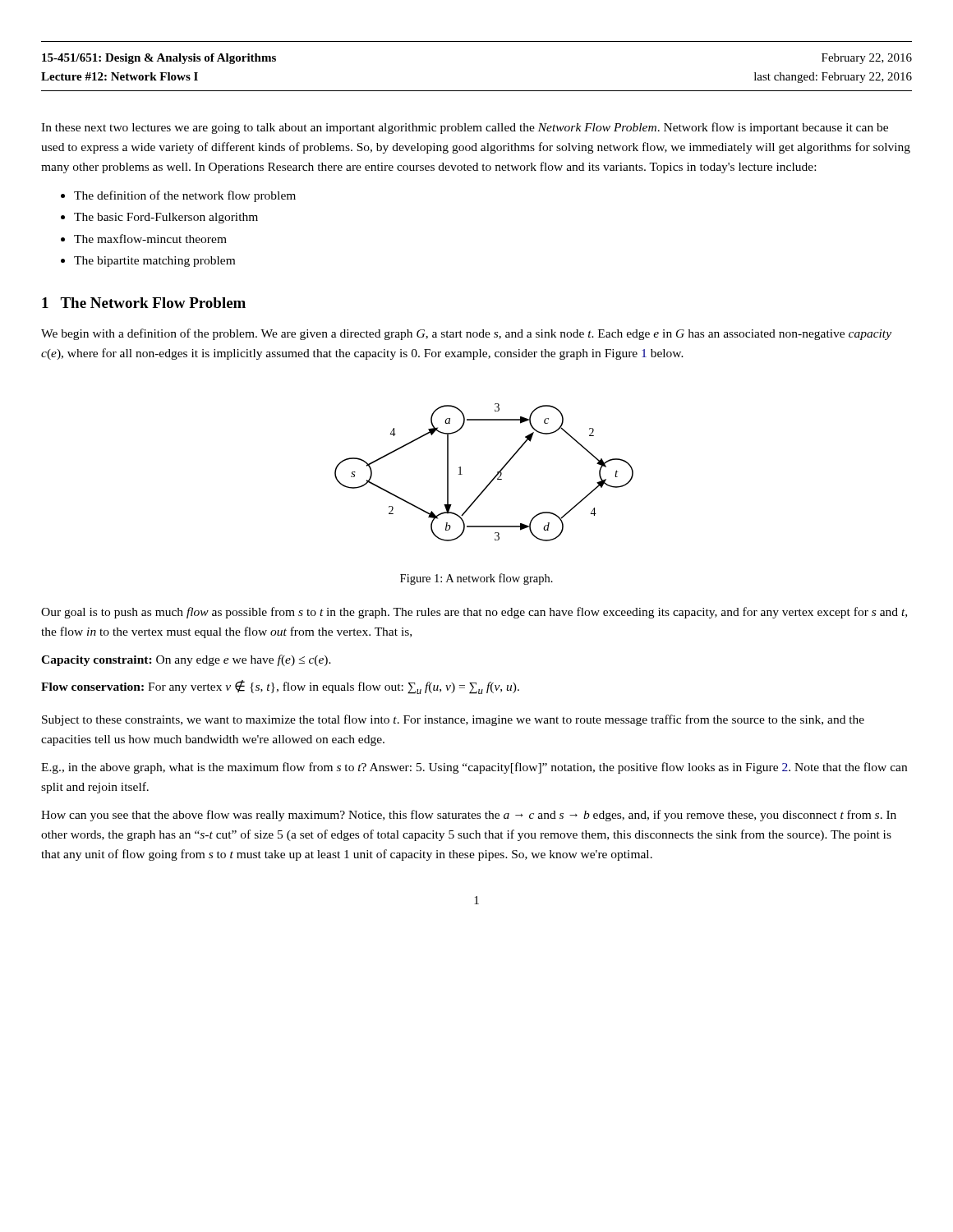This screenshot has height=1232, width=953.
Task: Point to the block beginning "How can you see that the above"
Action: (x=469, y=834)
